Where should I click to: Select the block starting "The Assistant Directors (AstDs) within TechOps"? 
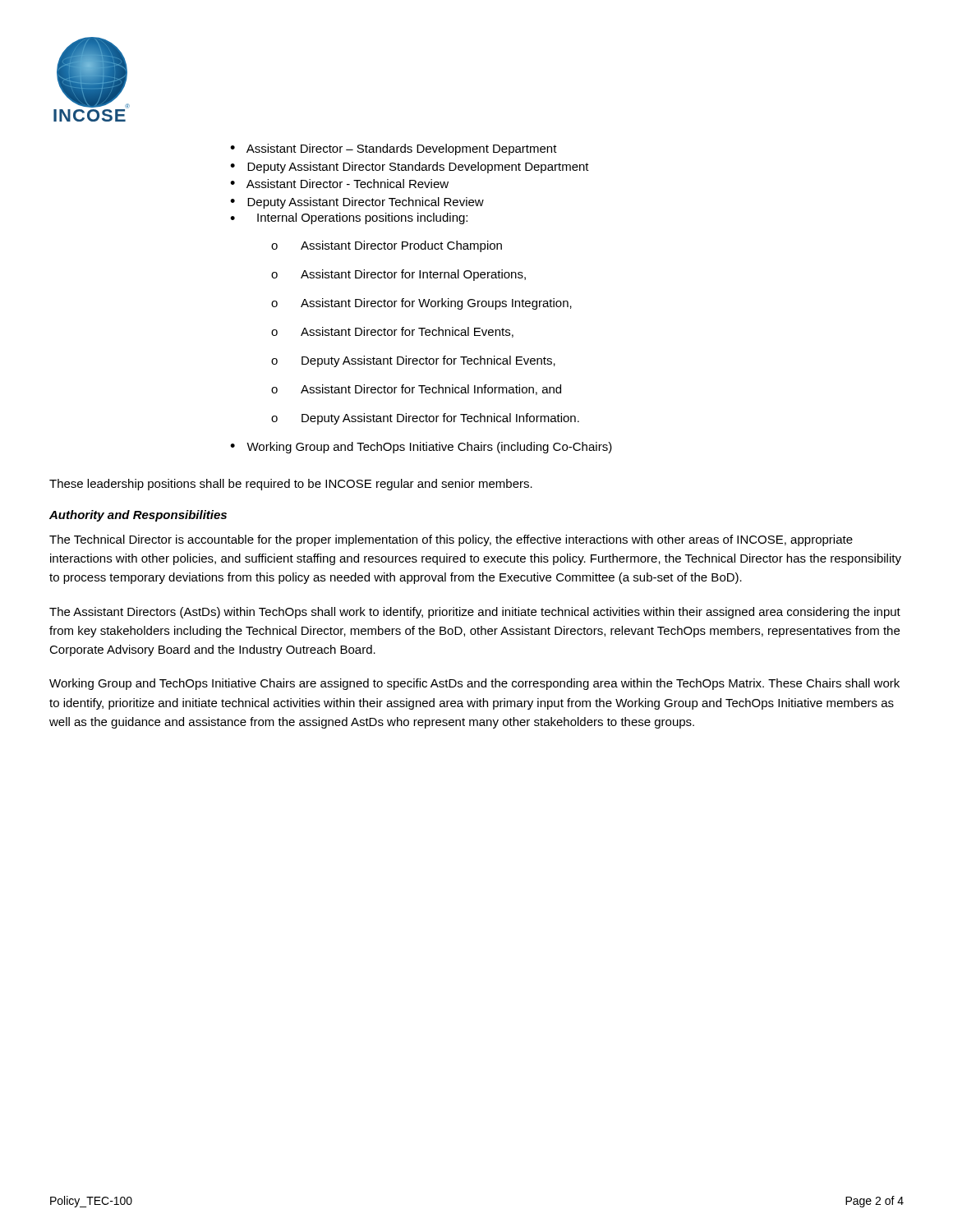[476, 630]
